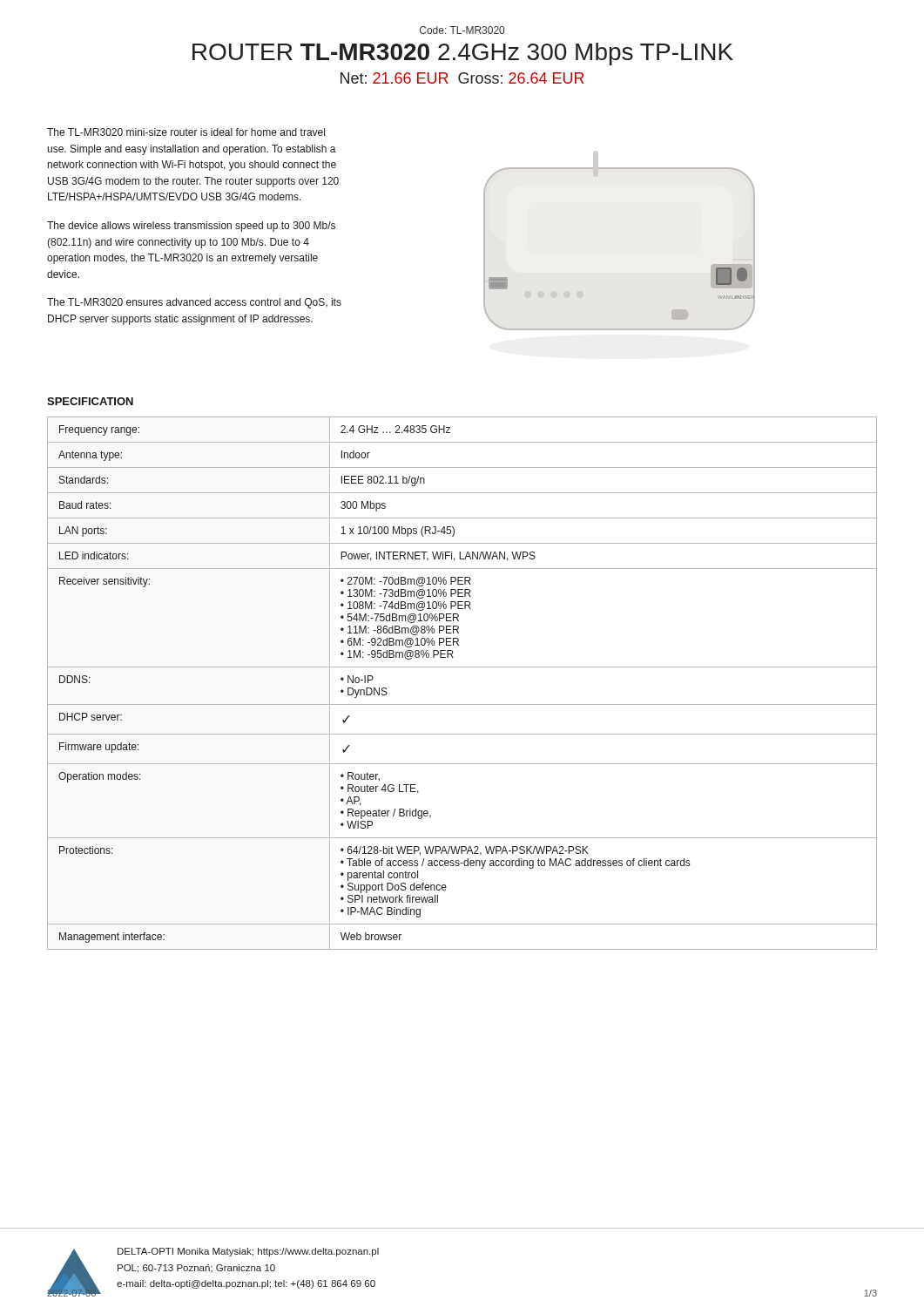
Task: Find the block starting "The TL-MR3020 mini-size router is"
Action: (193, 165)
